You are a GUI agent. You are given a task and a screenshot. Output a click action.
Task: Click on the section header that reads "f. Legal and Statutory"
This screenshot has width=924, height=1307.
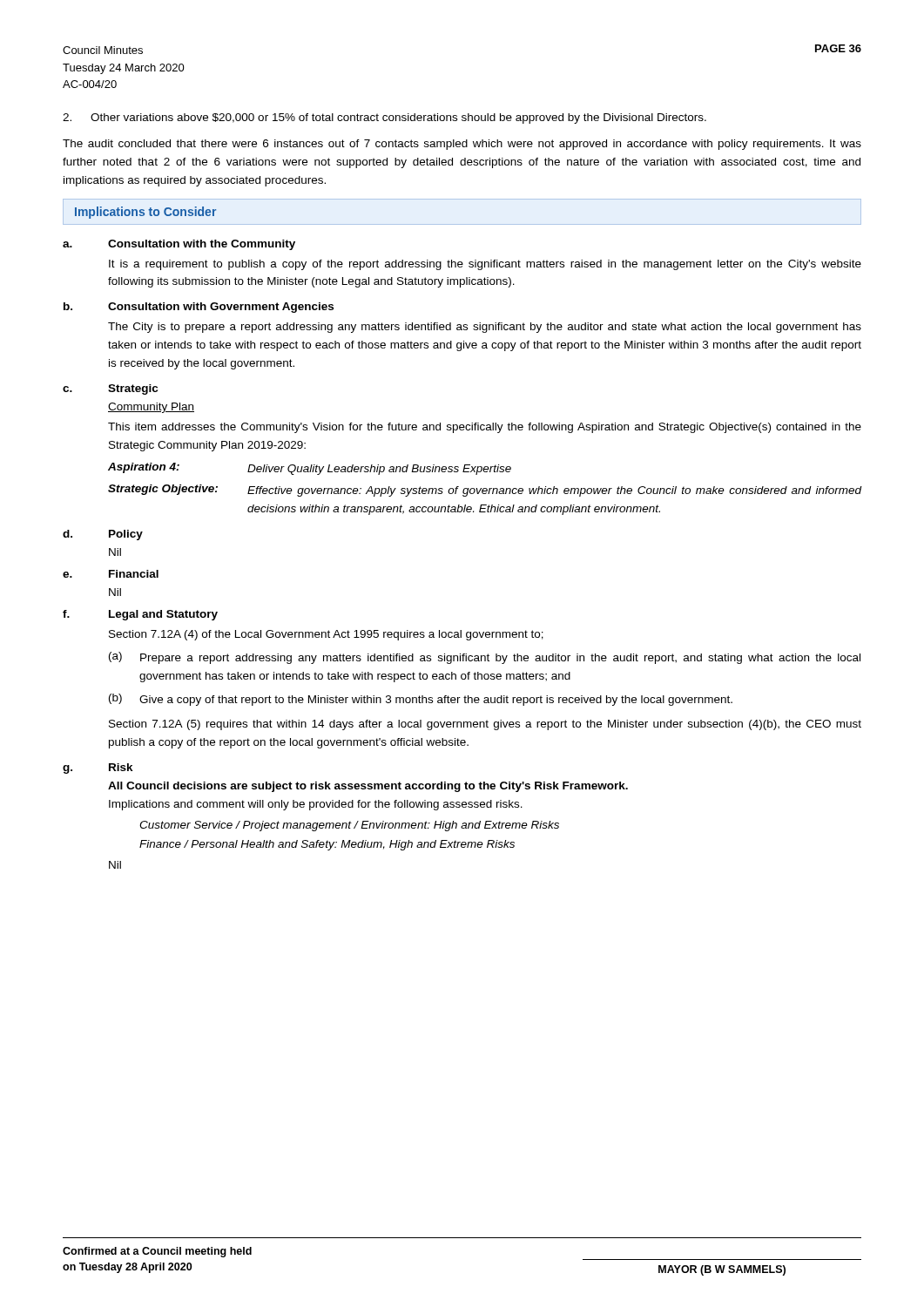pyautogui.click(x=140, y=614)
